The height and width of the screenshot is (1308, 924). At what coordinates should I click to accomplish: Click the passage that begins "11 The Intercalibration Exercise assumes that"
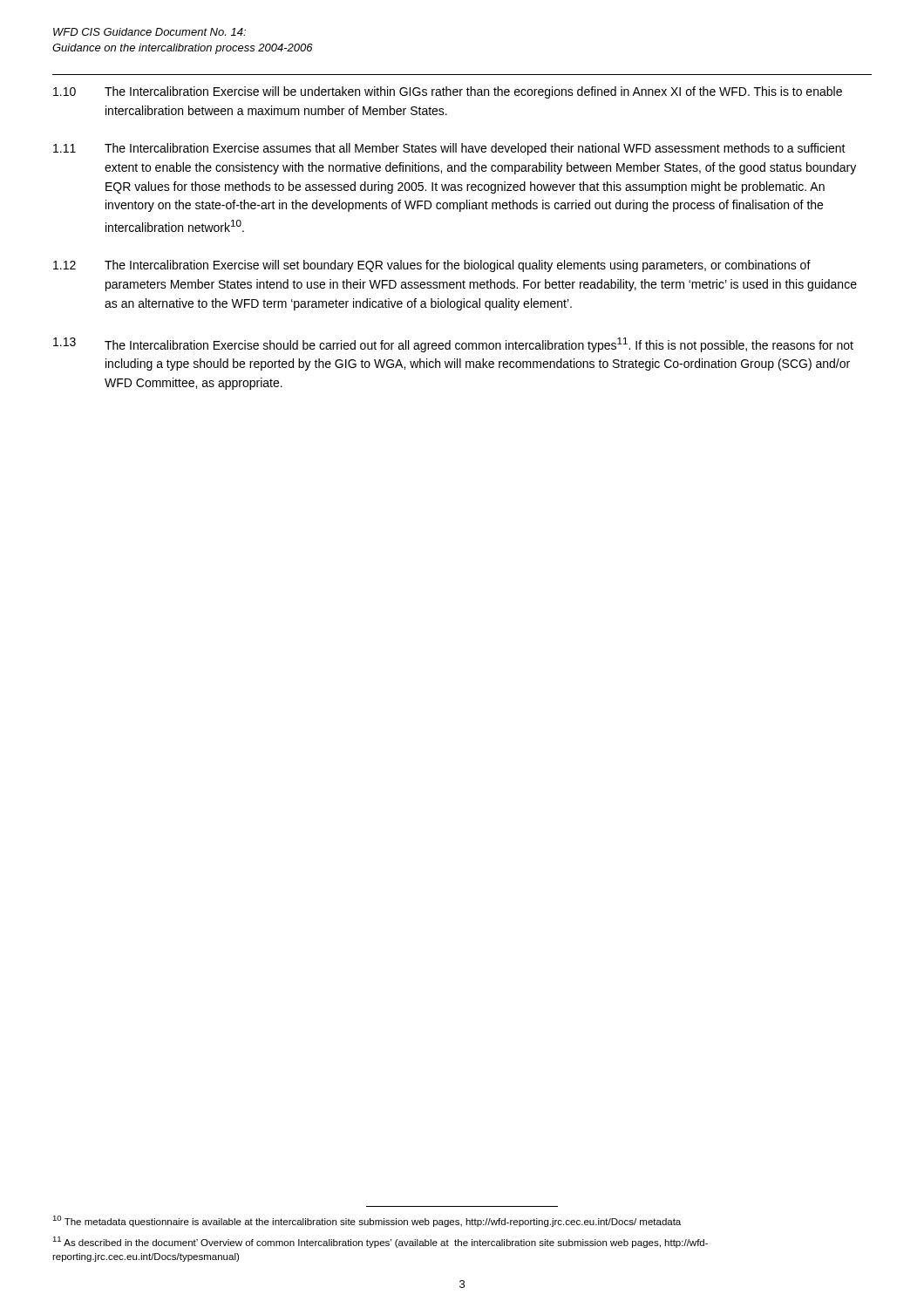[x=462, y=189]
